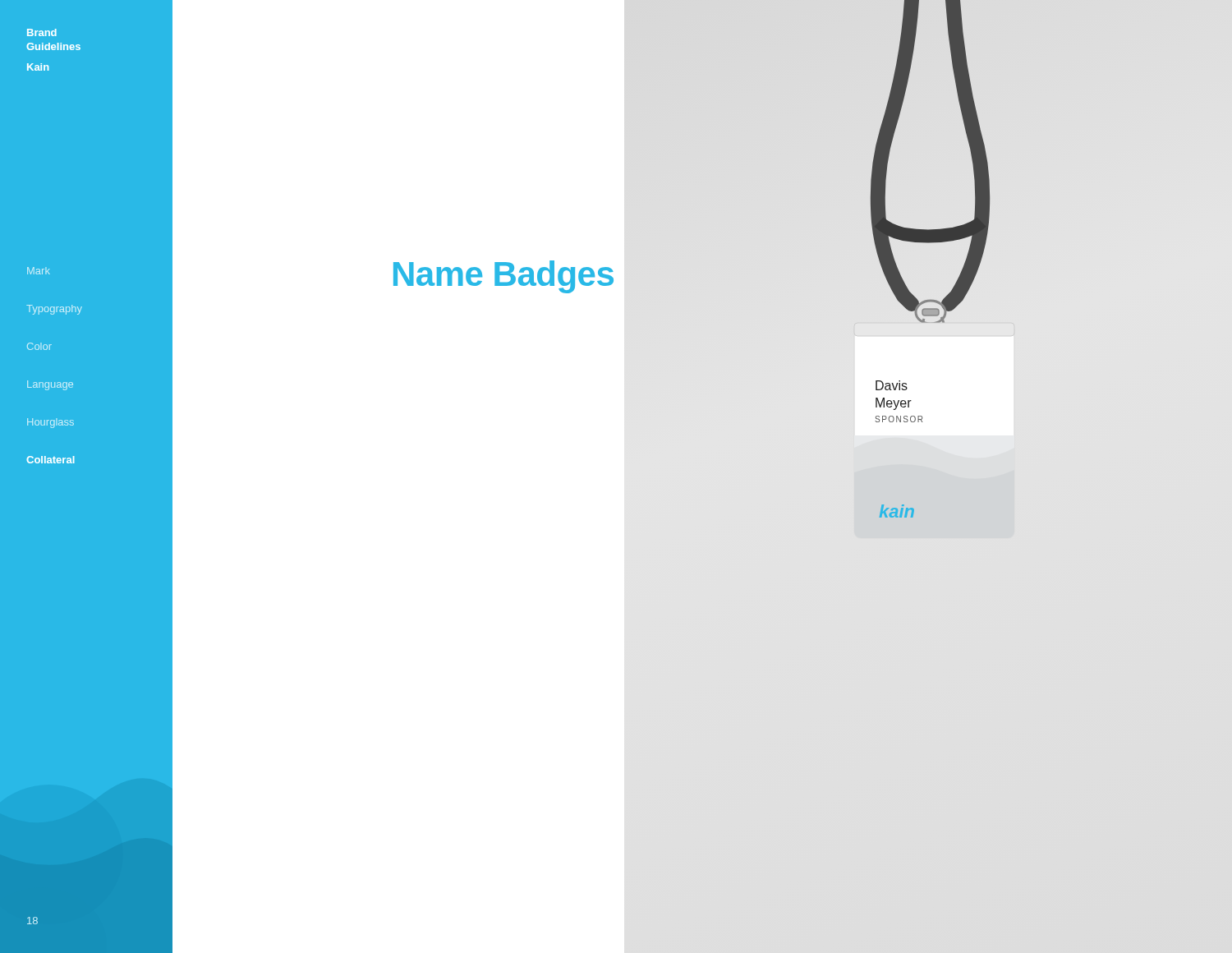The height and width of the screenshot is (953, 1232).
Task: Click on the photo
Action: [932, 411]
